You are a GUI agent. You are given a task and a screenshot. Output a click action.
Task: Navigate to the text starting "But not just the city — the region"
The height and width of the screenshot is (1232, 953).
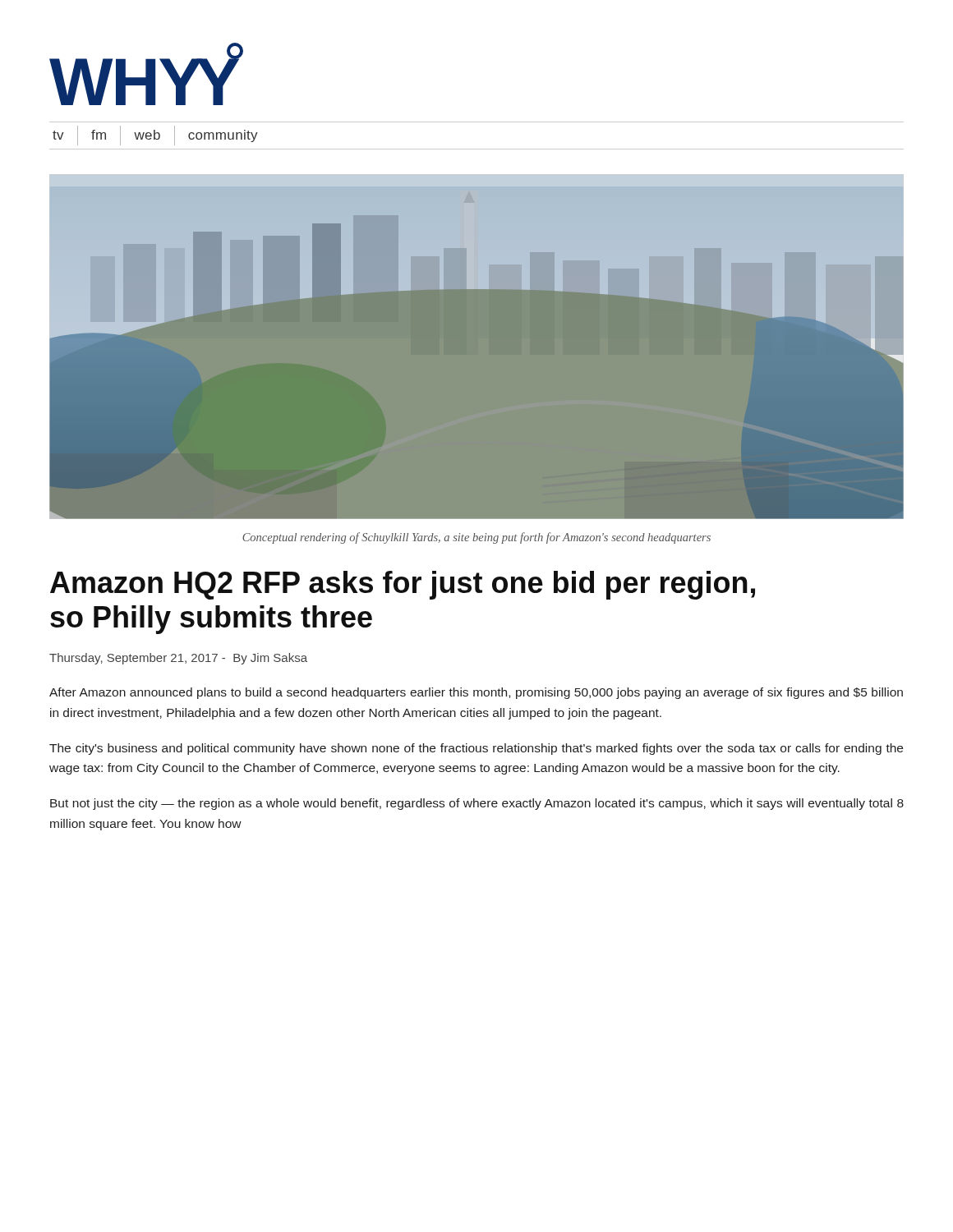coord(476,813)
